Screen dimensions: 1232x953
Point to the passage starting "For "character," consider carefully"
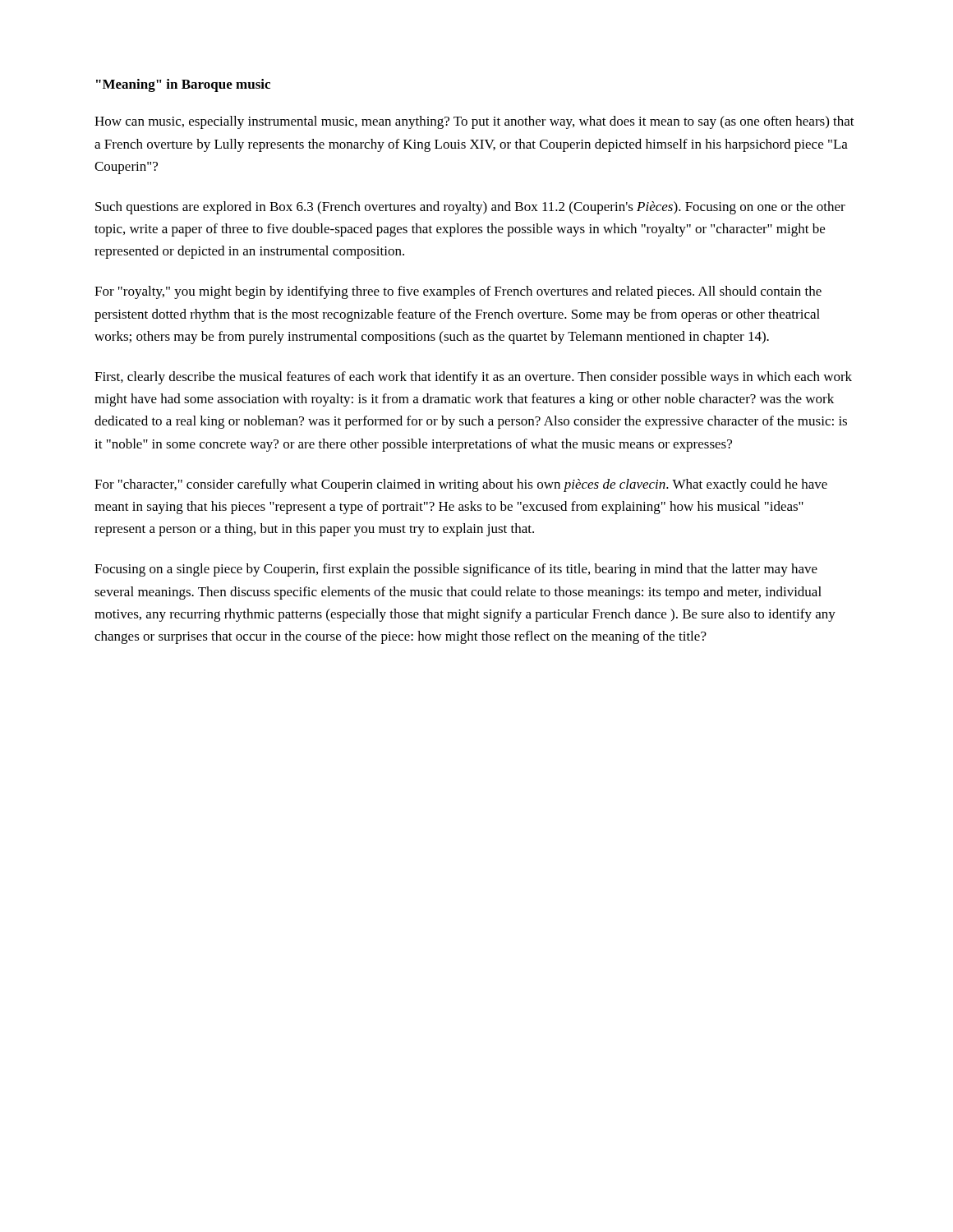pos(461,506)
